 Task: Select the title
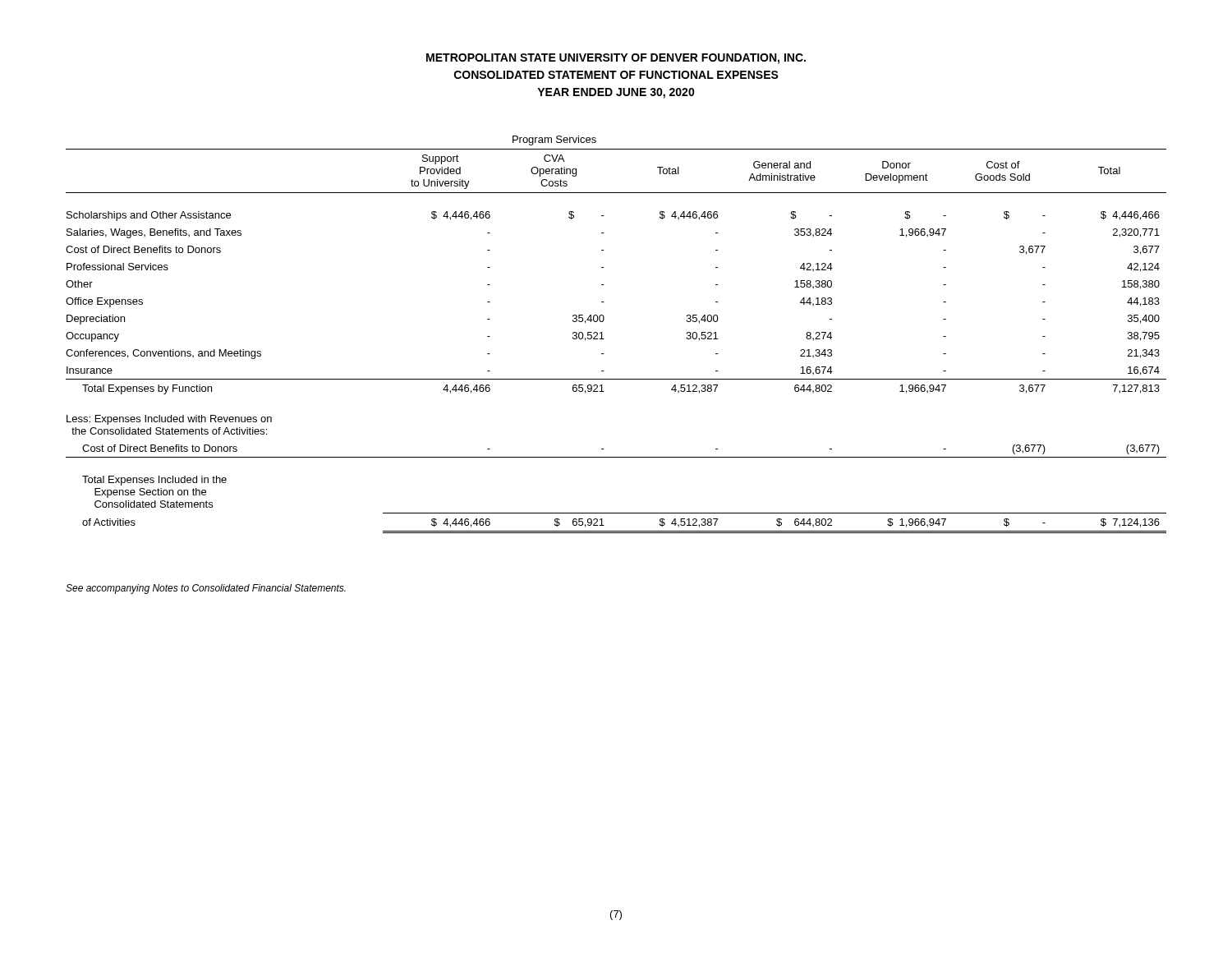(616, 75)
